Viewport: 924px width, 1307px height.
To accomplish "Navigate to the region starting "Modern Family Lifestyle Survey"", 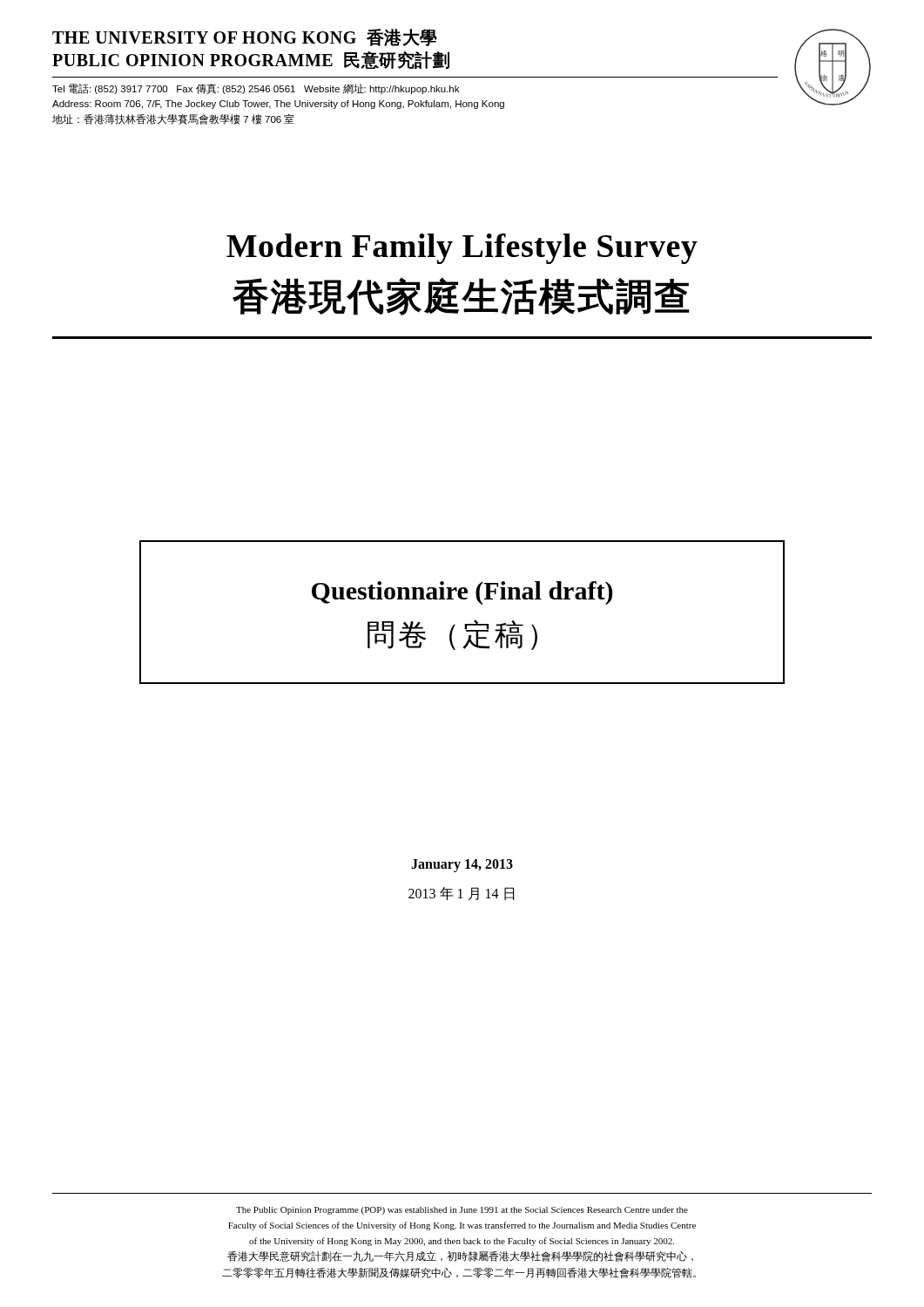I will pos(462,283).
